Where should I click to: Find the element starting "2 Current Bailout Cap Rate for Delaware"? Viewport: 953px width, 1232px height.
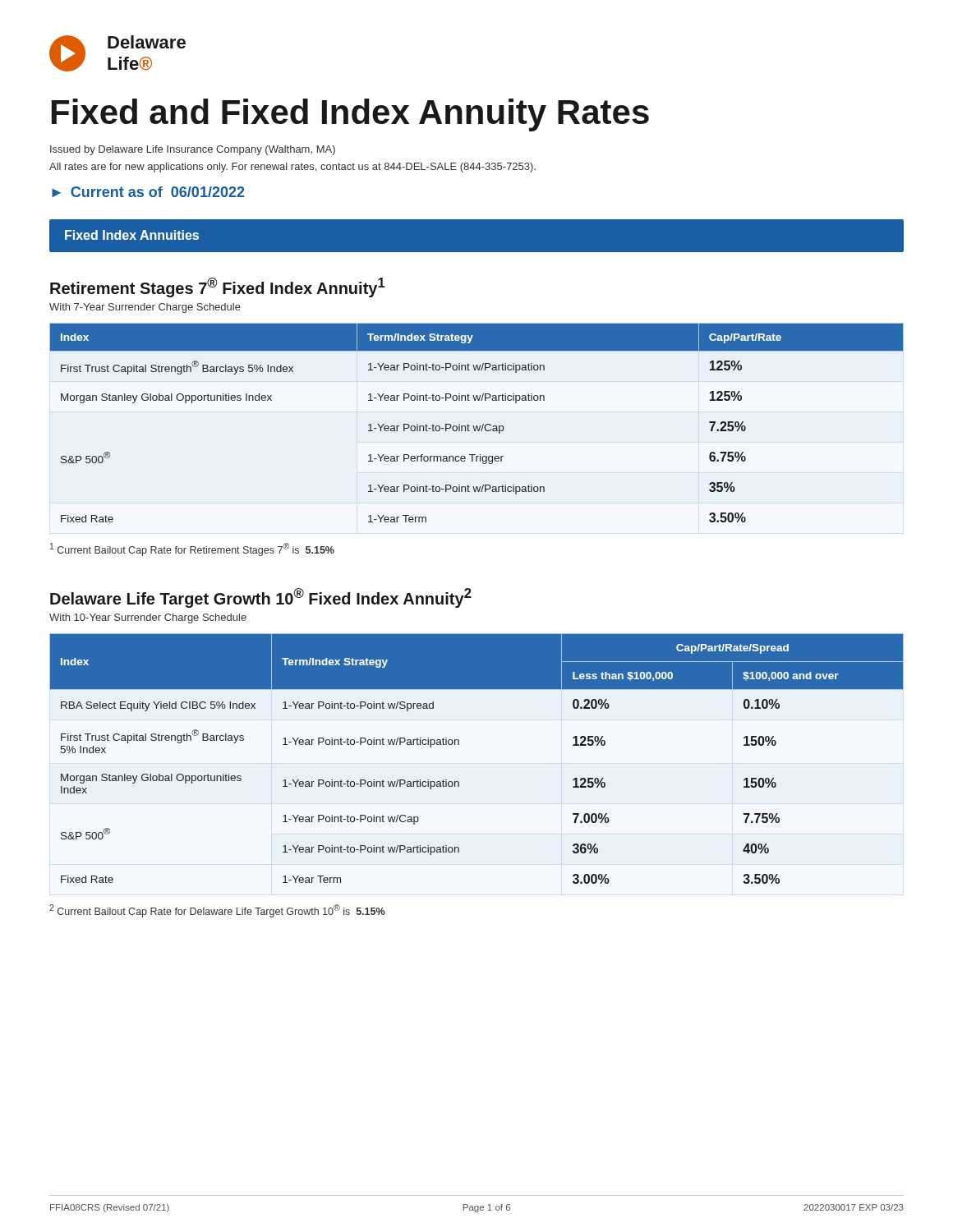point(217,910)
